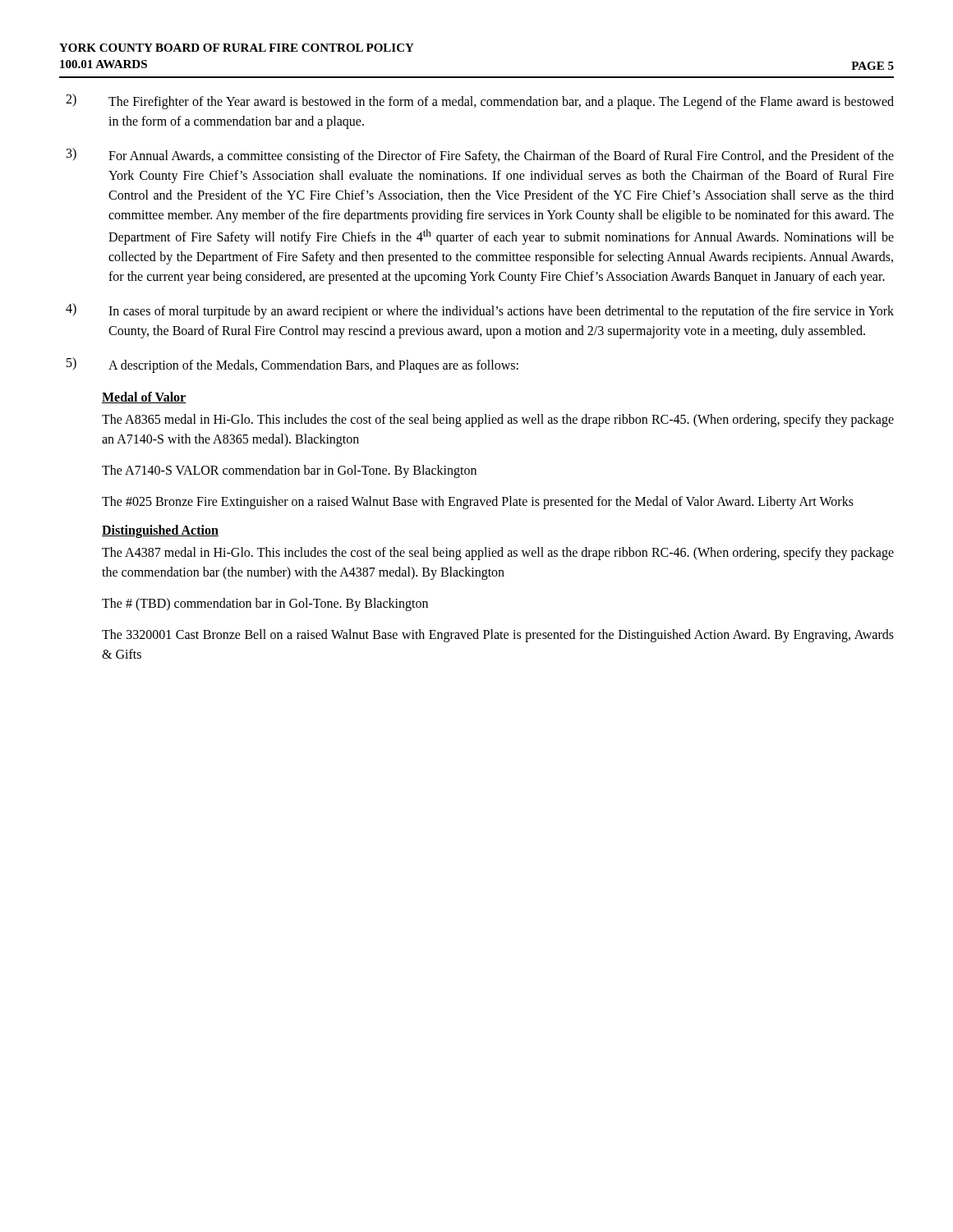
Task: Click on the list item with the text "3) For Annual Awards, a"
Action: [476, 217]
